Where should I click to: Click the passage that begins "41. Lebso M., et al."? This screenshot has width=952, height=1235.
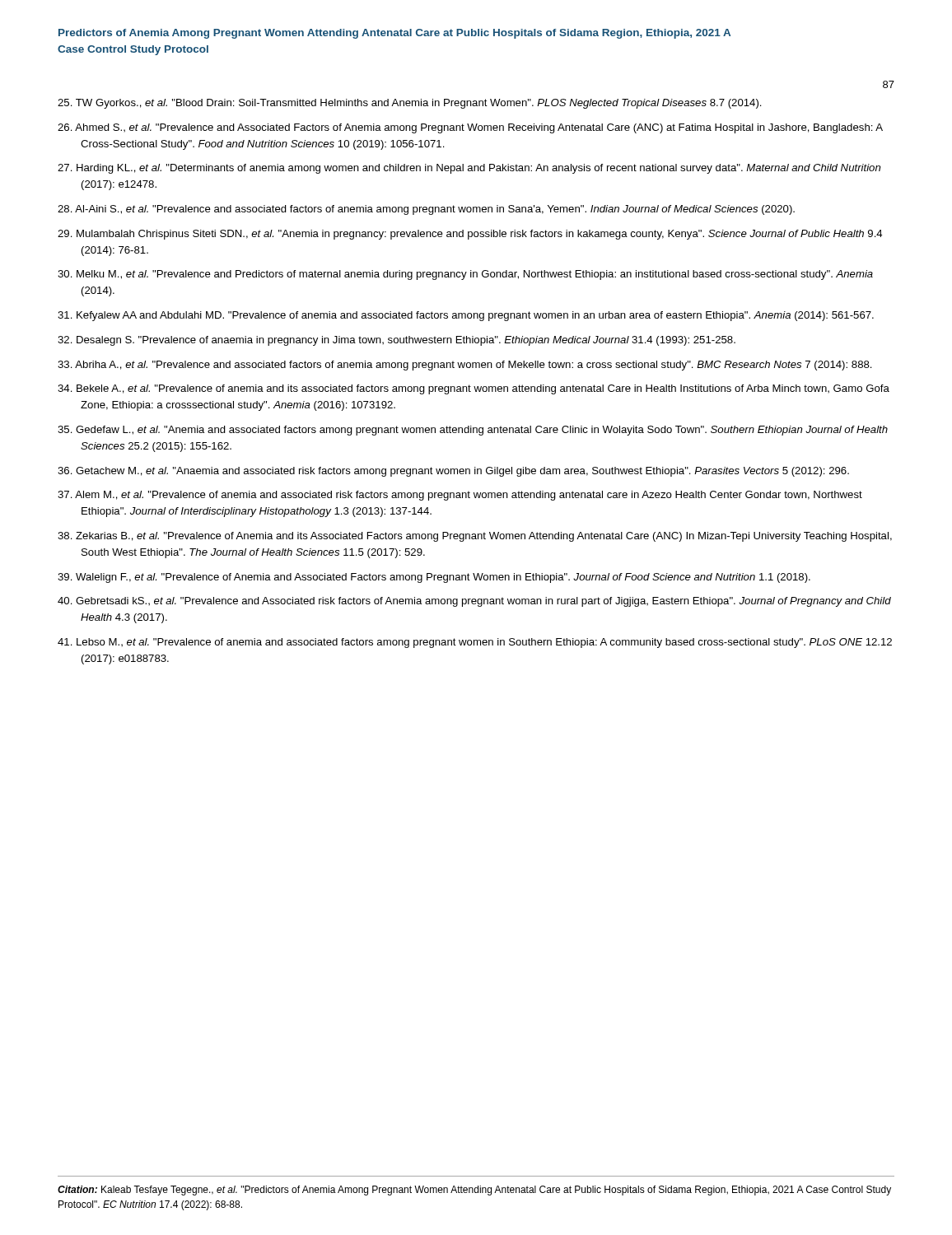(x=475, y=650)
